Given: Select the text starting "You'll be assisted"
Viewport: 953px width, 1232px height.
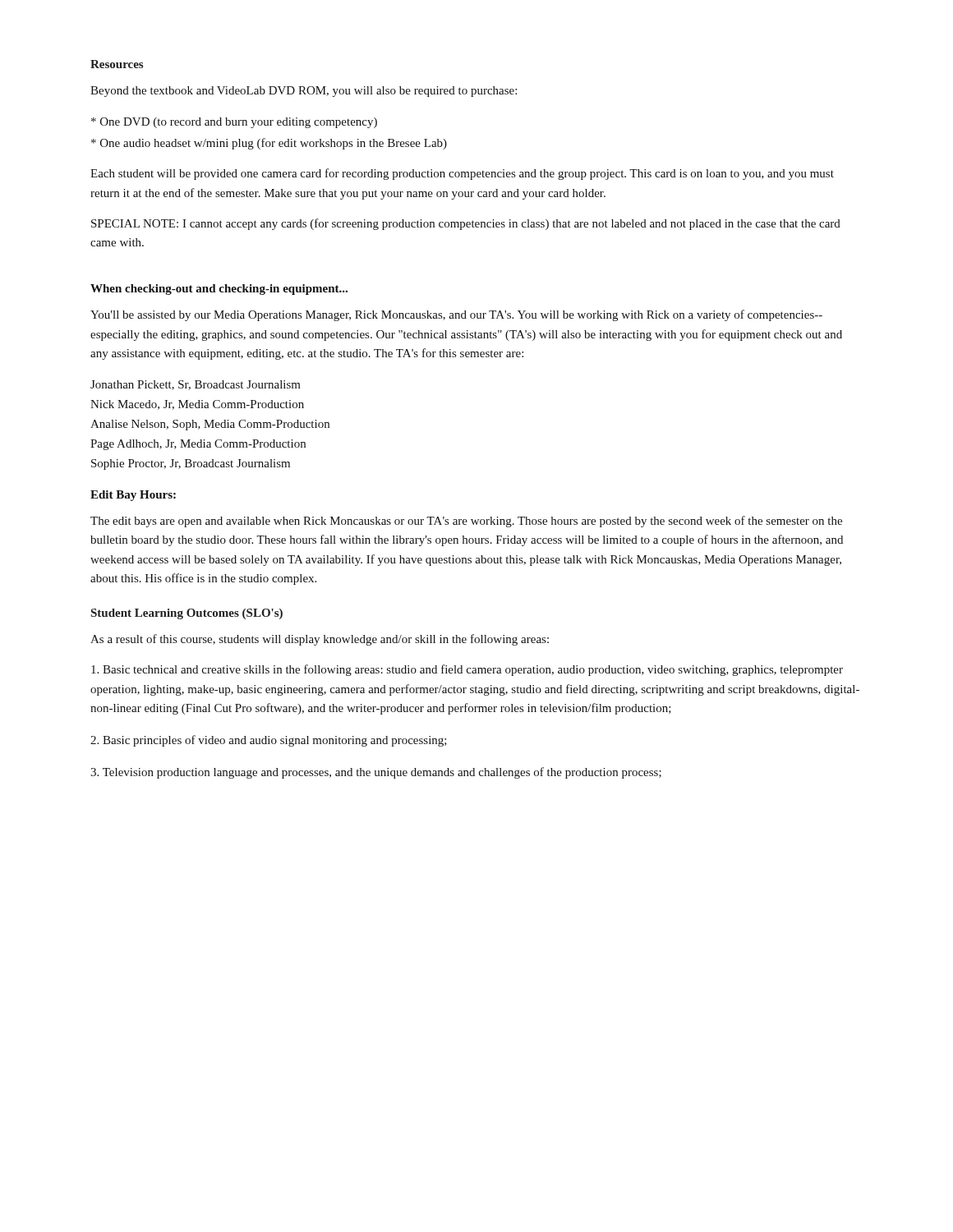Looking at the screenshot, I should [466, 334].
